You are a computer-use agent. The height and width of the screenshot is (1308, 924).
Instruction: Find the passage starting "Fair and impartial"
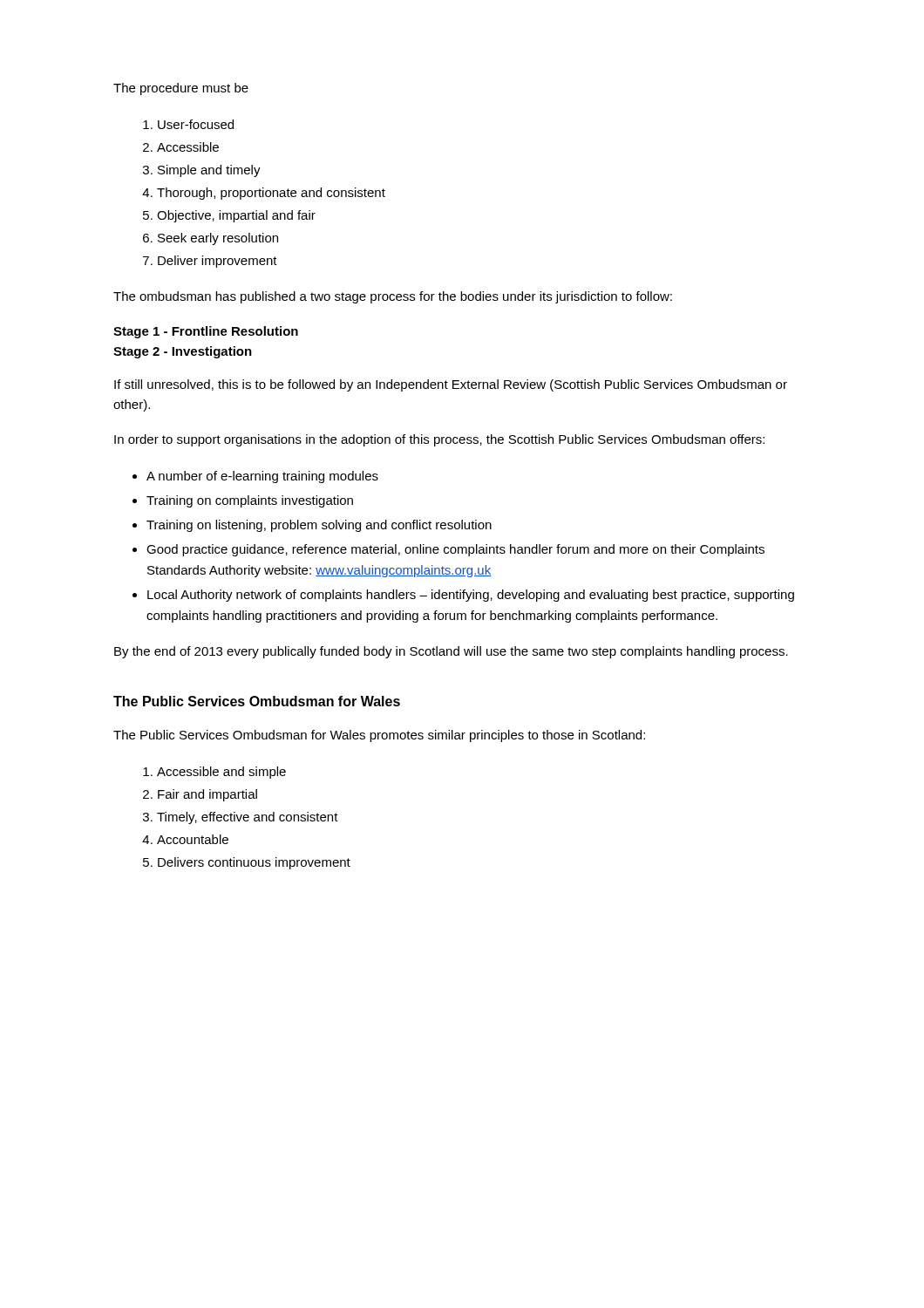207,795
